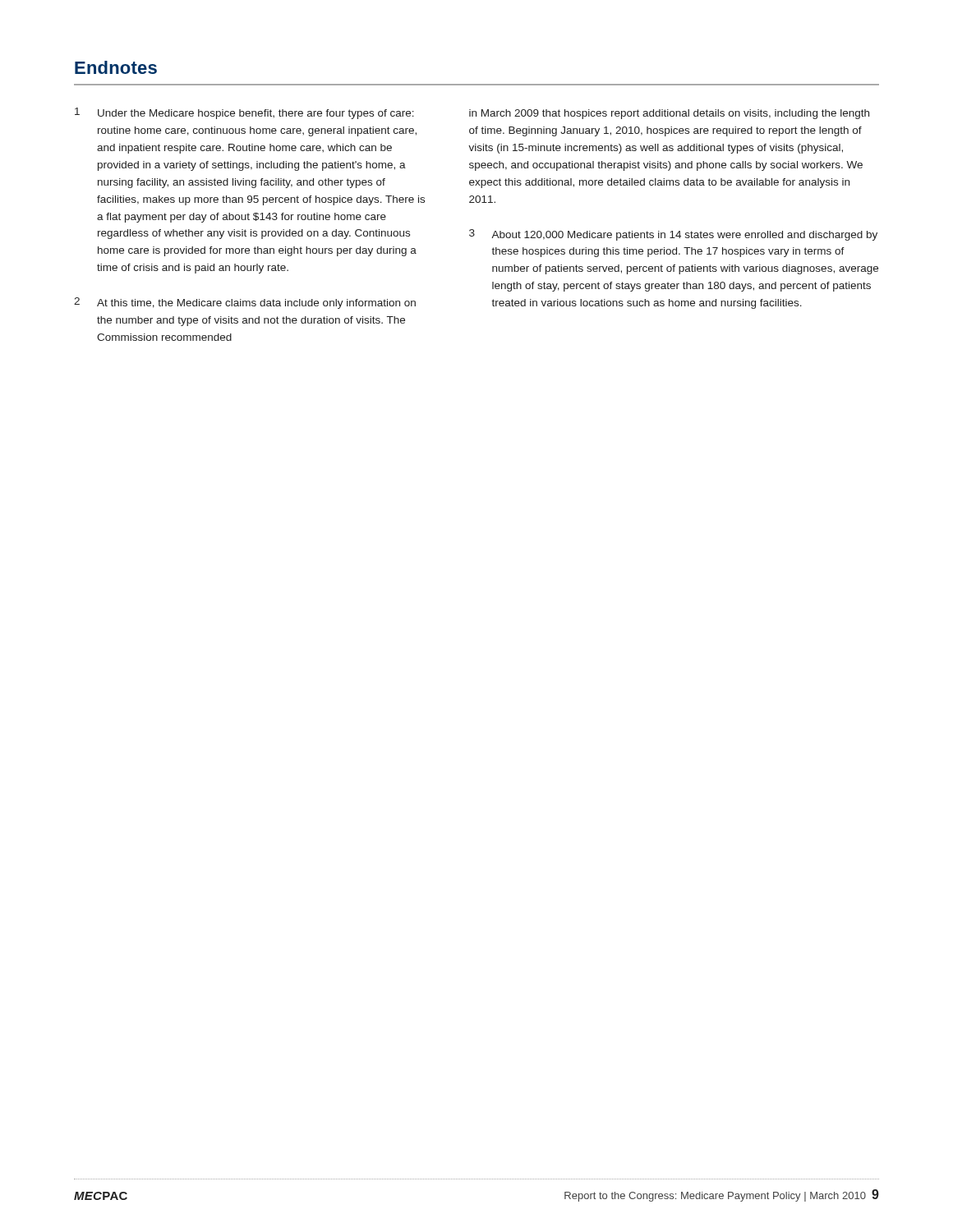Point to the block beginning "in March 2009 that"
The image size is (953, 1232).
[669, 156]
